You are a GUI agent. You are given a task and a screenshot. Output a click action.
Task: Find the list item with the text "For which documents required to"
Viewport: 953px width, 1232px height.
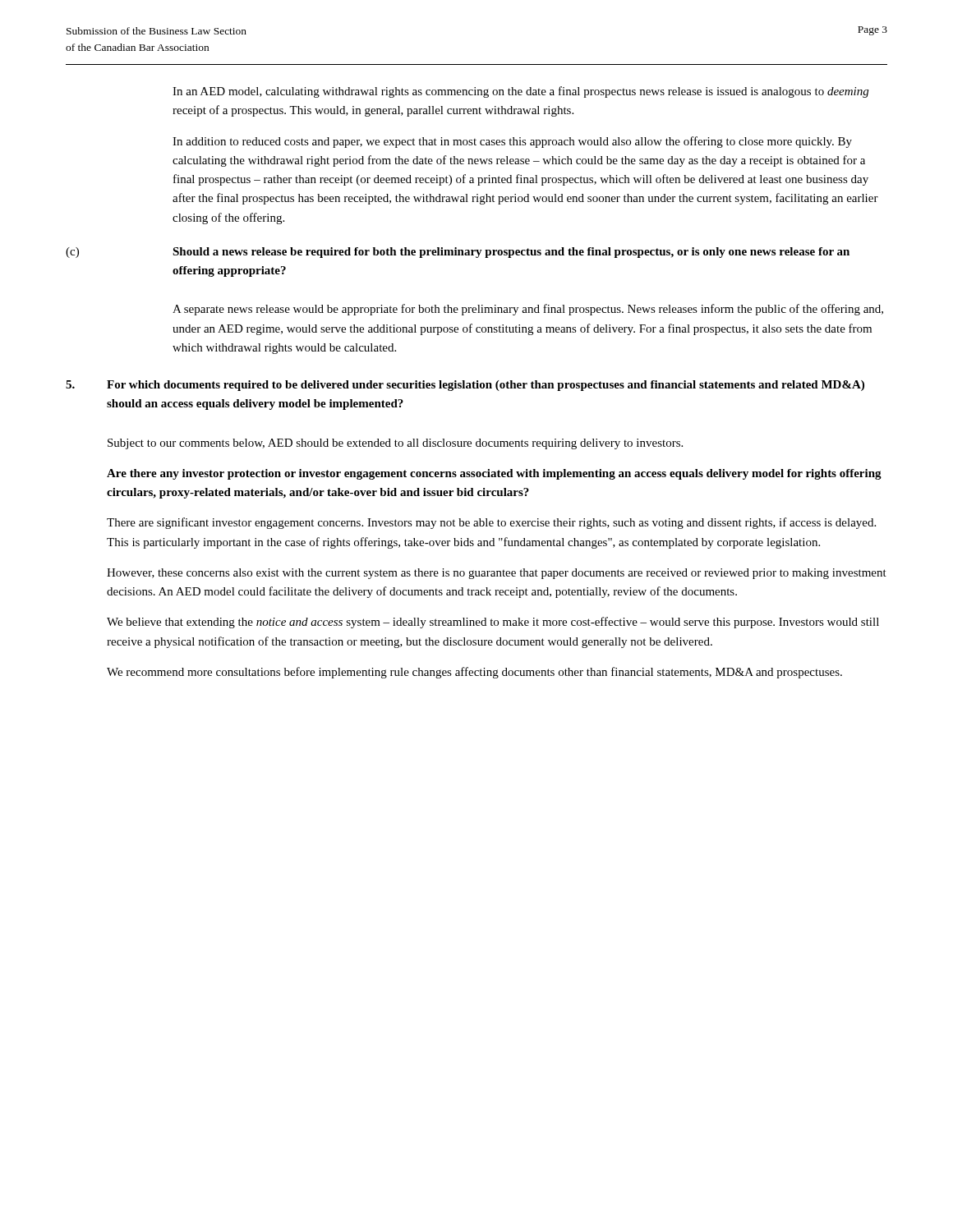(x=497, y=394)
